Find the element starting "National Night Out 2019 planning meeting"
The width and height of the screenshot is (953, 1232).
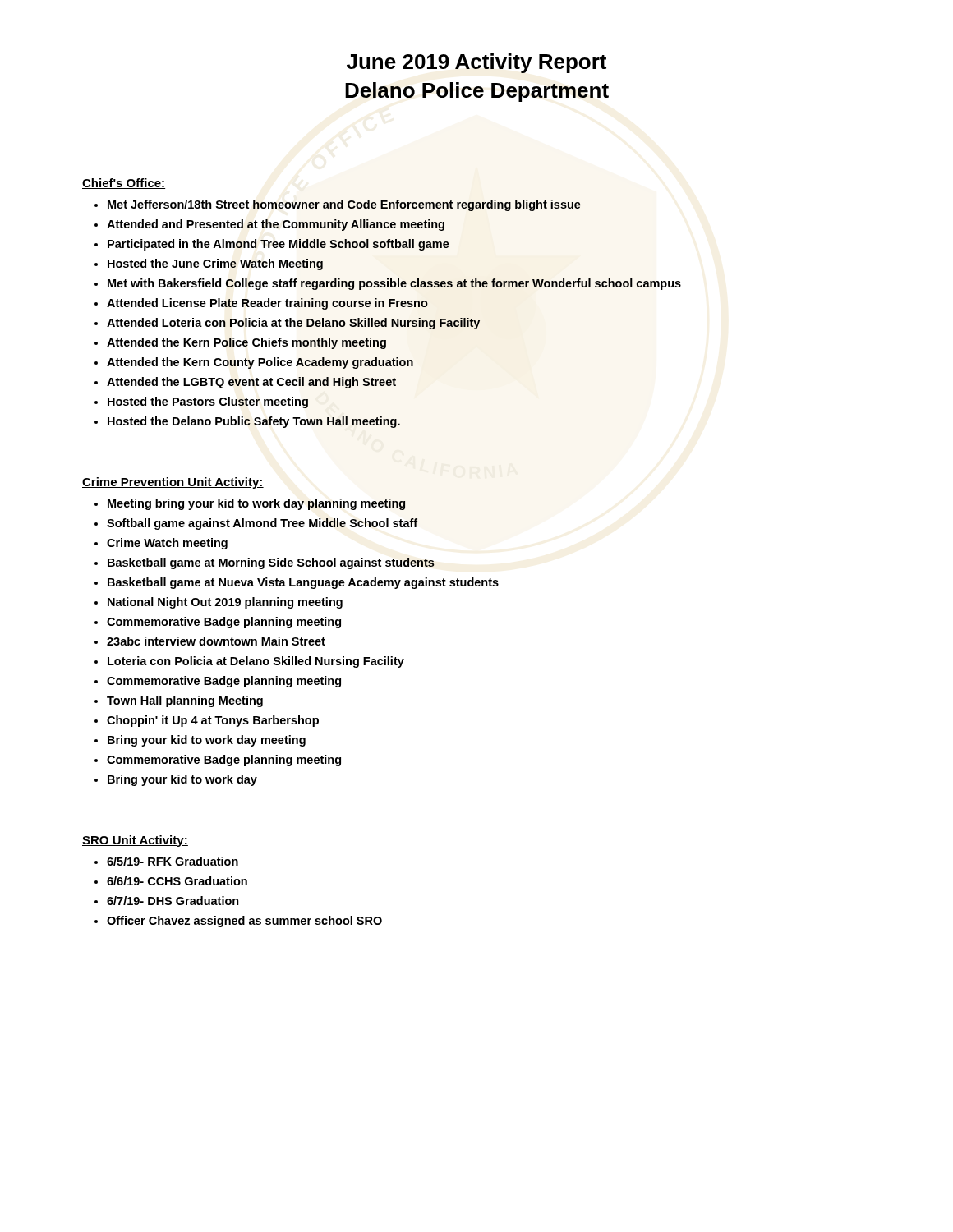coord(225,602)
